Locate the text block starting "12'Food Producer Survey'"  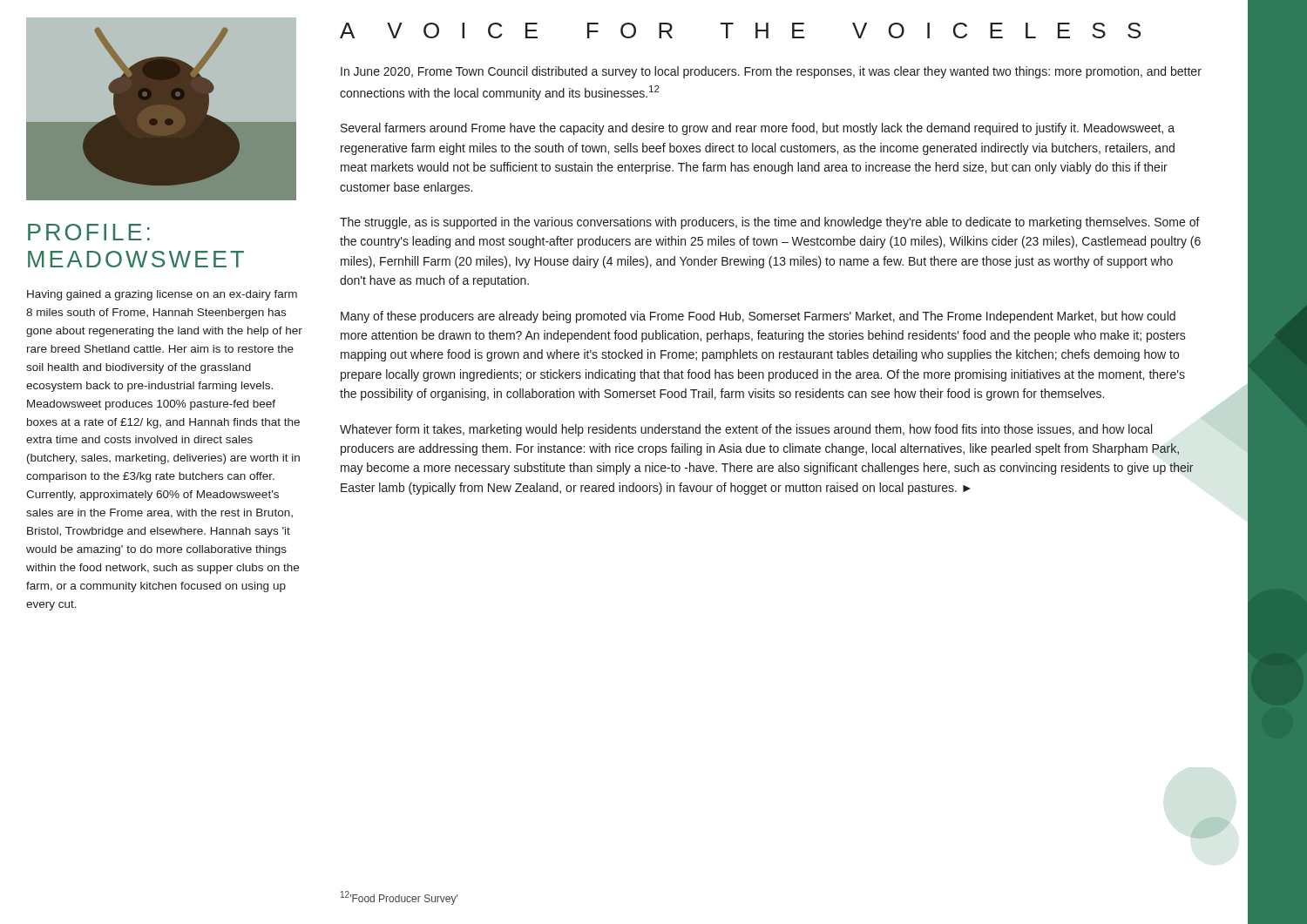coord(399,897)
